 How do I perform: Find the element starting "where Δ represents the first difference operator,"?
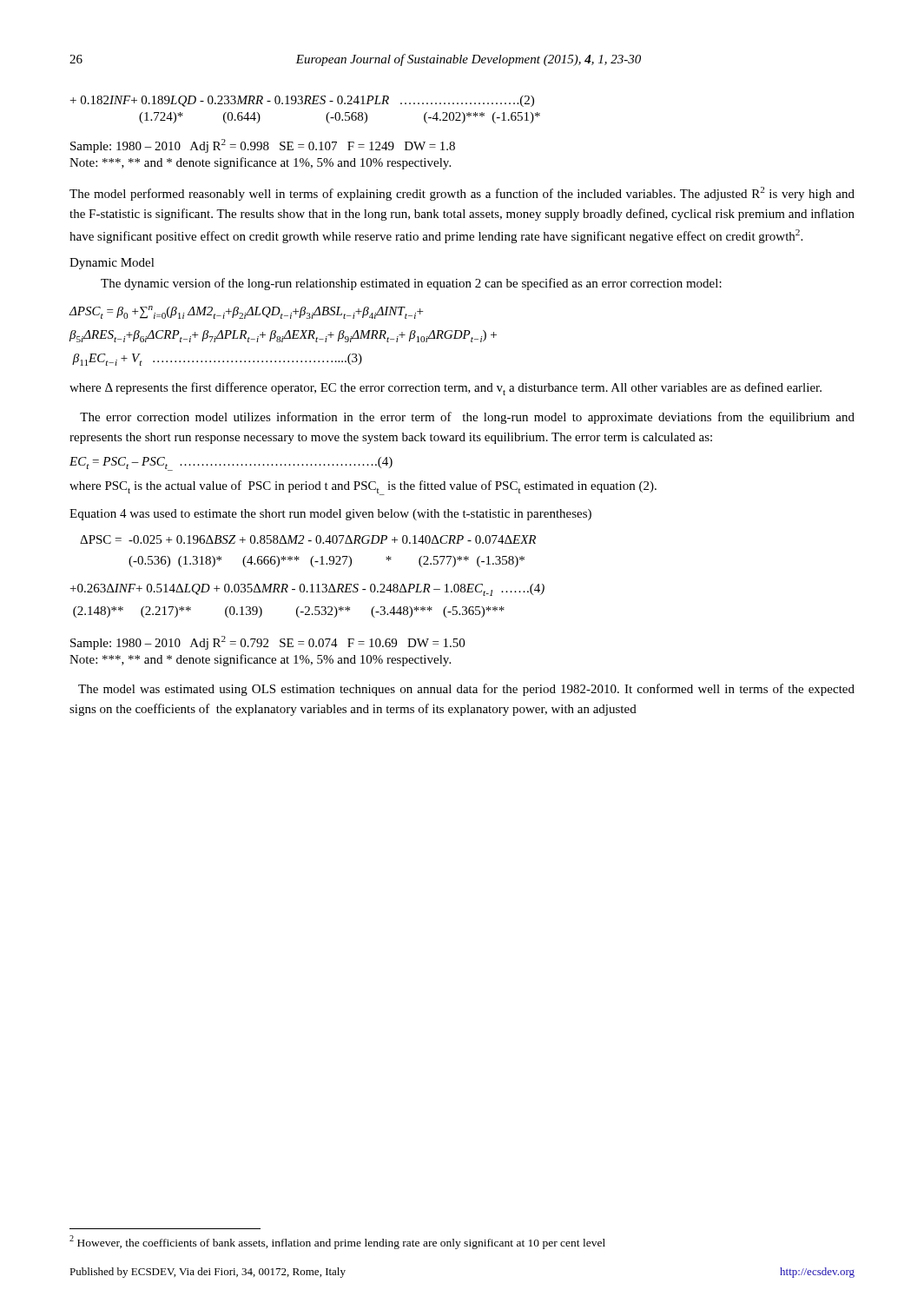[x=446, y=389]
